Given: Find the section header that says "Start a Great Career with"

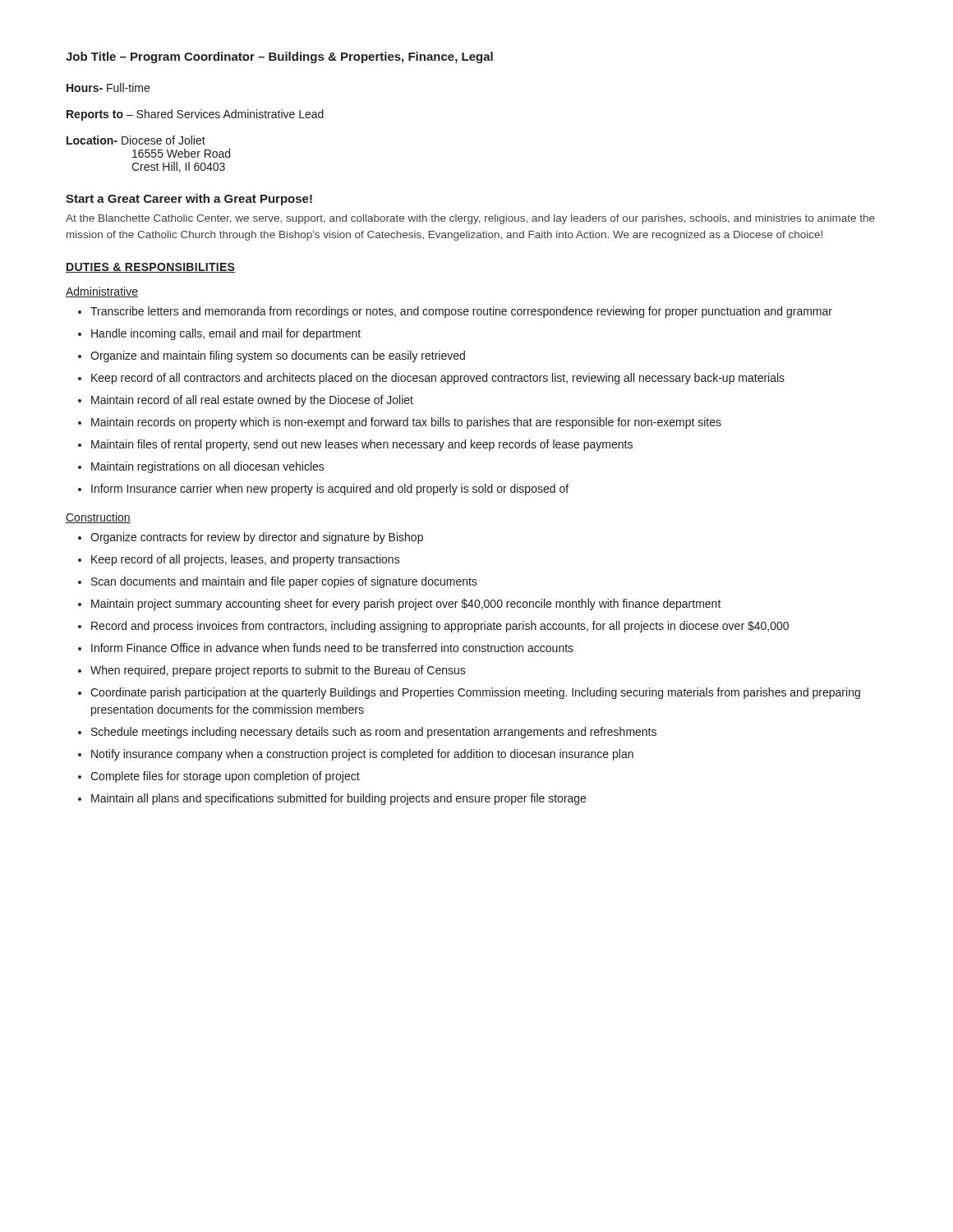Looking at the screenshot, I should click(x=189, y=198).
